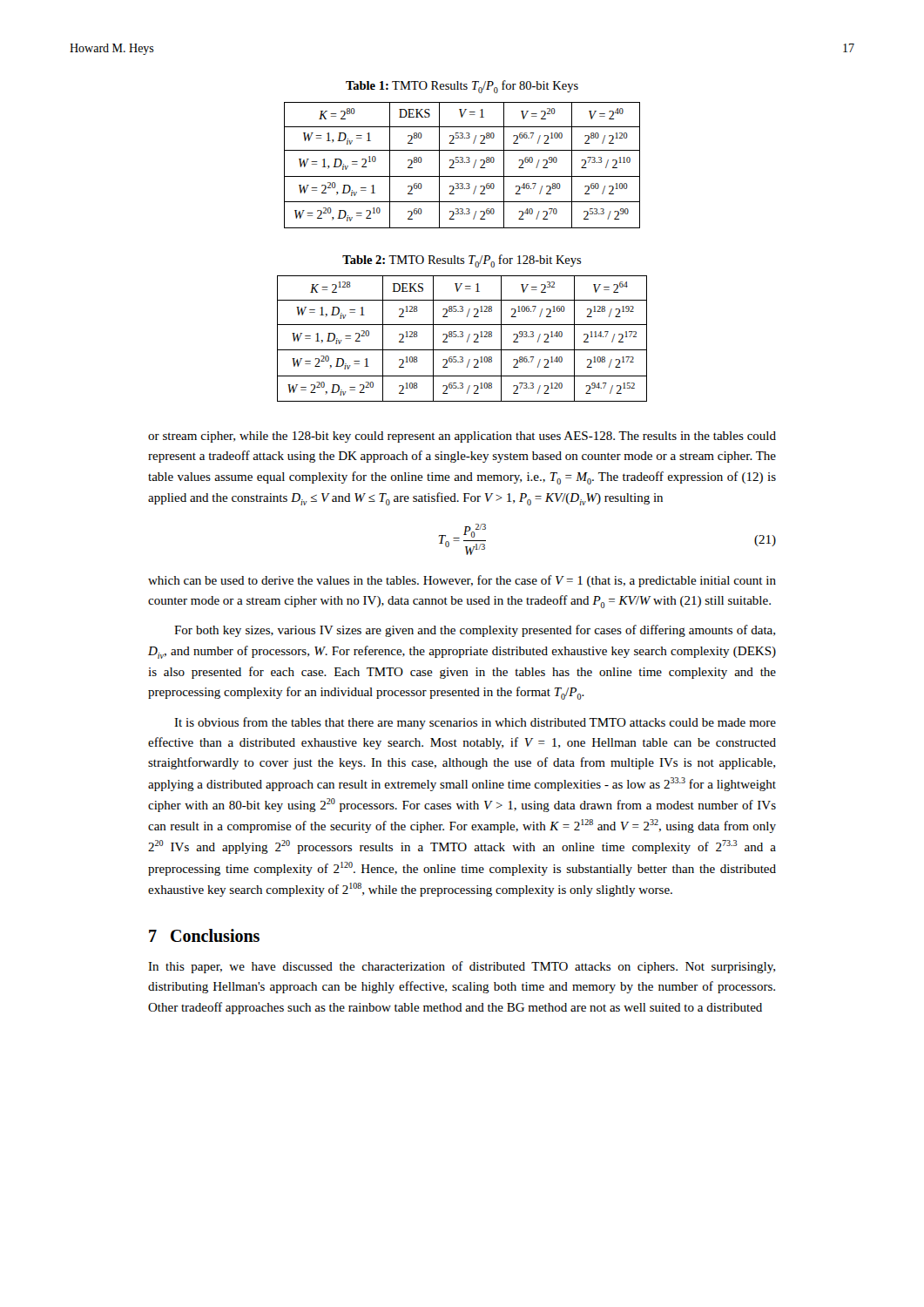Find the block starting "T0 = P02/3 W1/3 (21)"

[x=474, y=541]
